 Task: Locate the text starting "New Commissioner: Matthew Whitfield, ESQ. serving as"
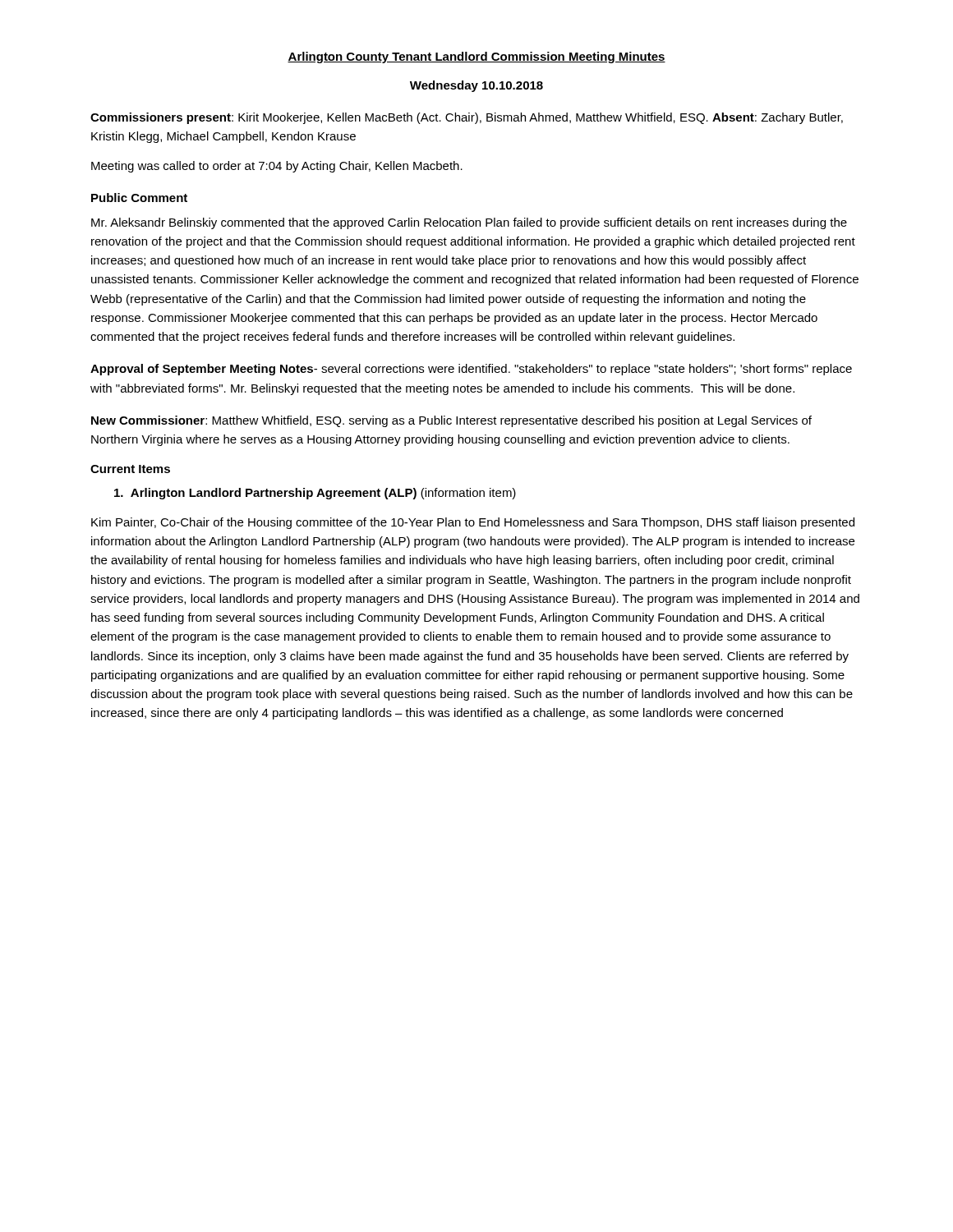coord(451,429)
